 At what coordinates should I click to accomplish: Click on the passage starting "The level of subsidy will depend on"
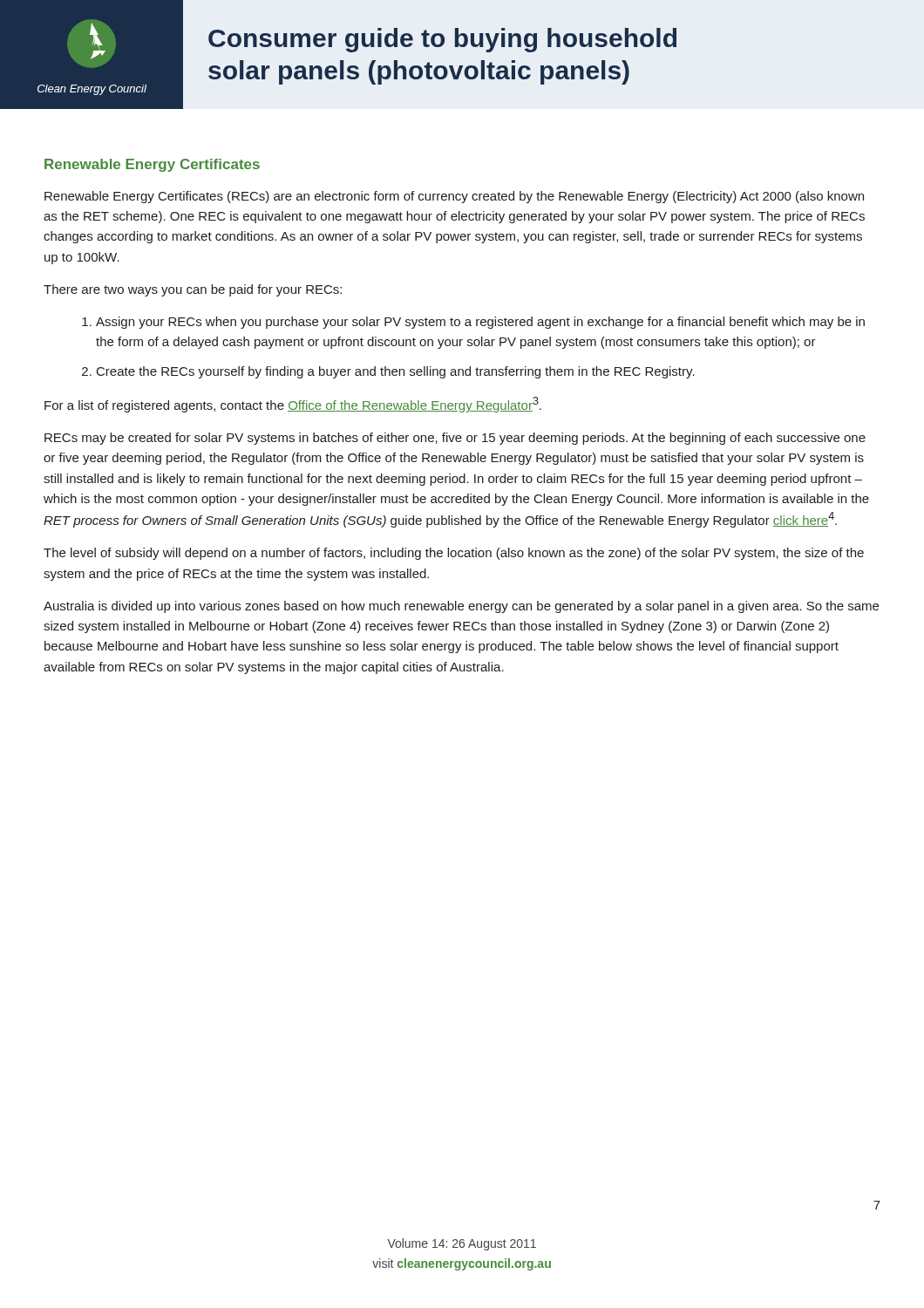462,563
